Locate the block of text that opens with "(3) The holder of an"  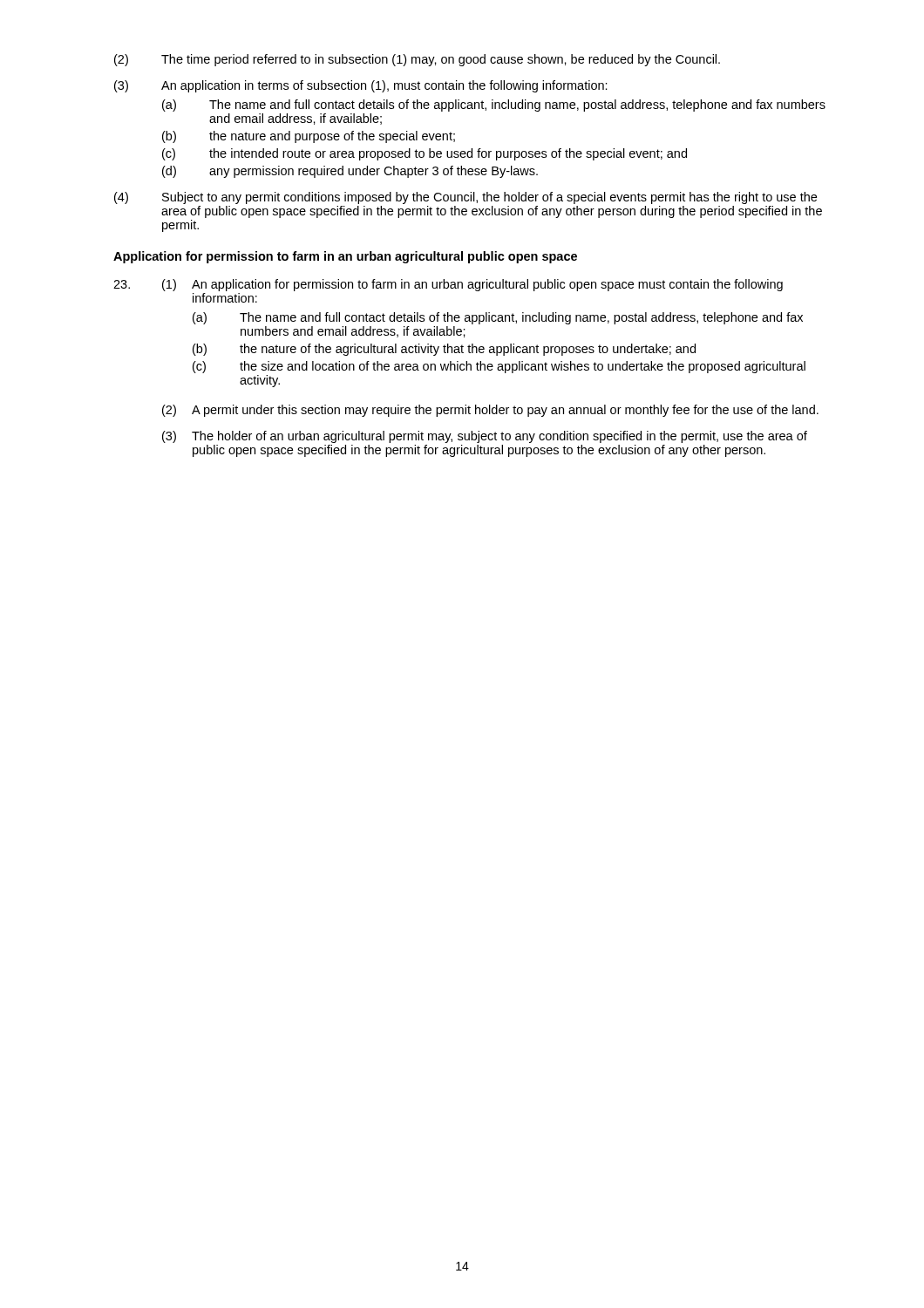pyautogui.click(x=475, y=443)
